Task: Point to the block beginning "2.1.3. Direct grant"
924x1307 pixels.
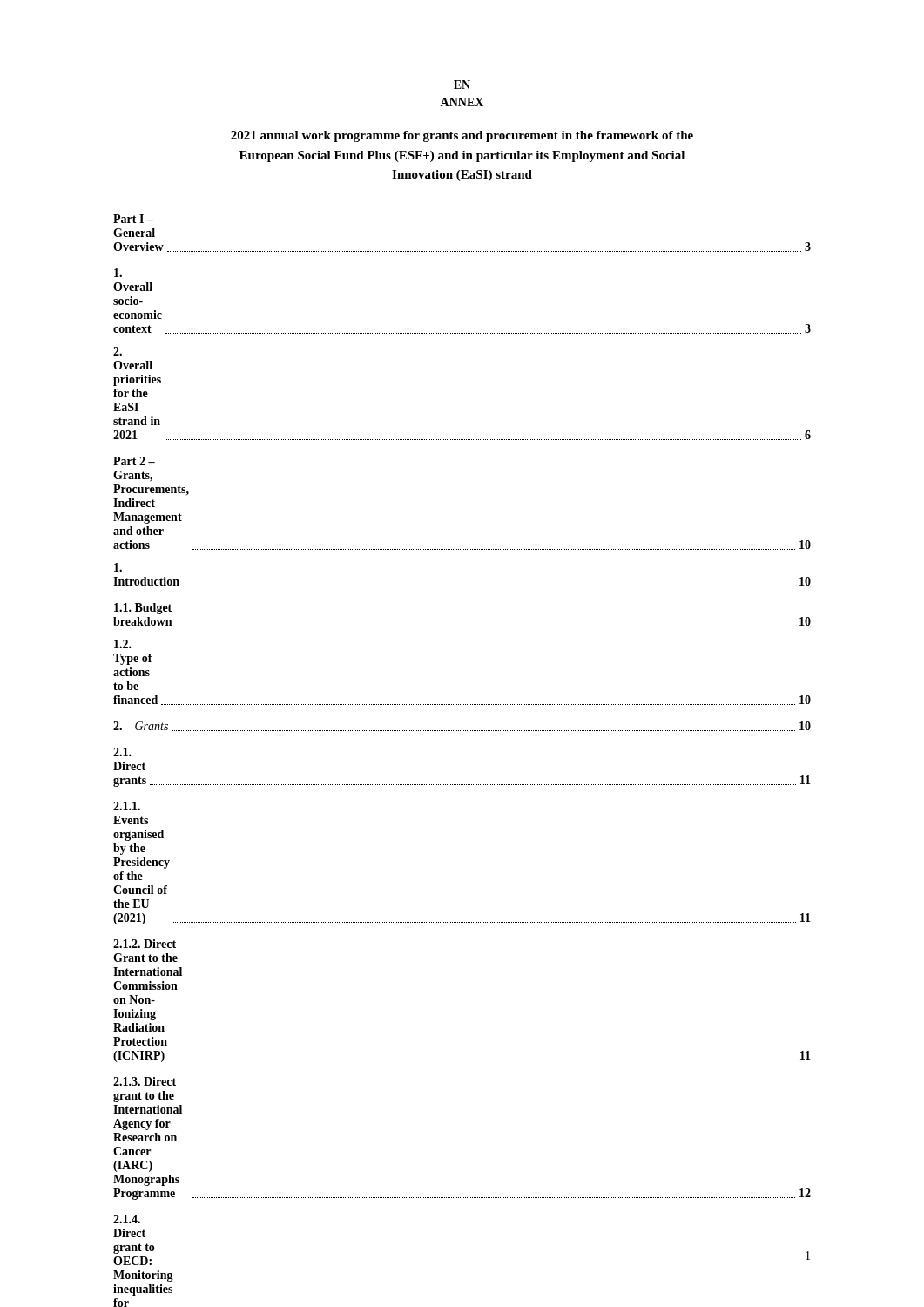Action: [145, 1081]
